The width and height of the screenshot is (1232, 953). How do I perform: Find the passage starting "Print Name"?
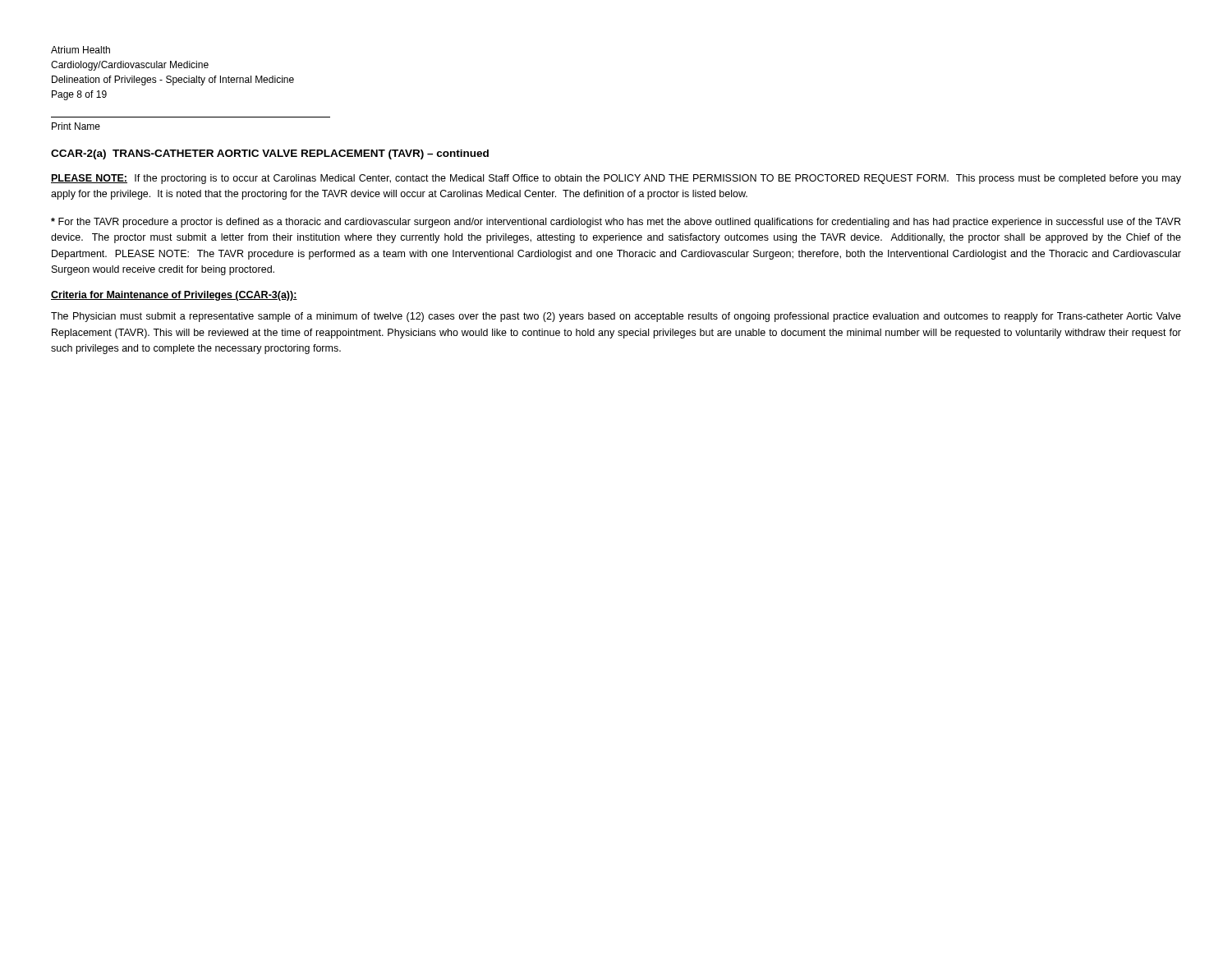click(76, 127)
